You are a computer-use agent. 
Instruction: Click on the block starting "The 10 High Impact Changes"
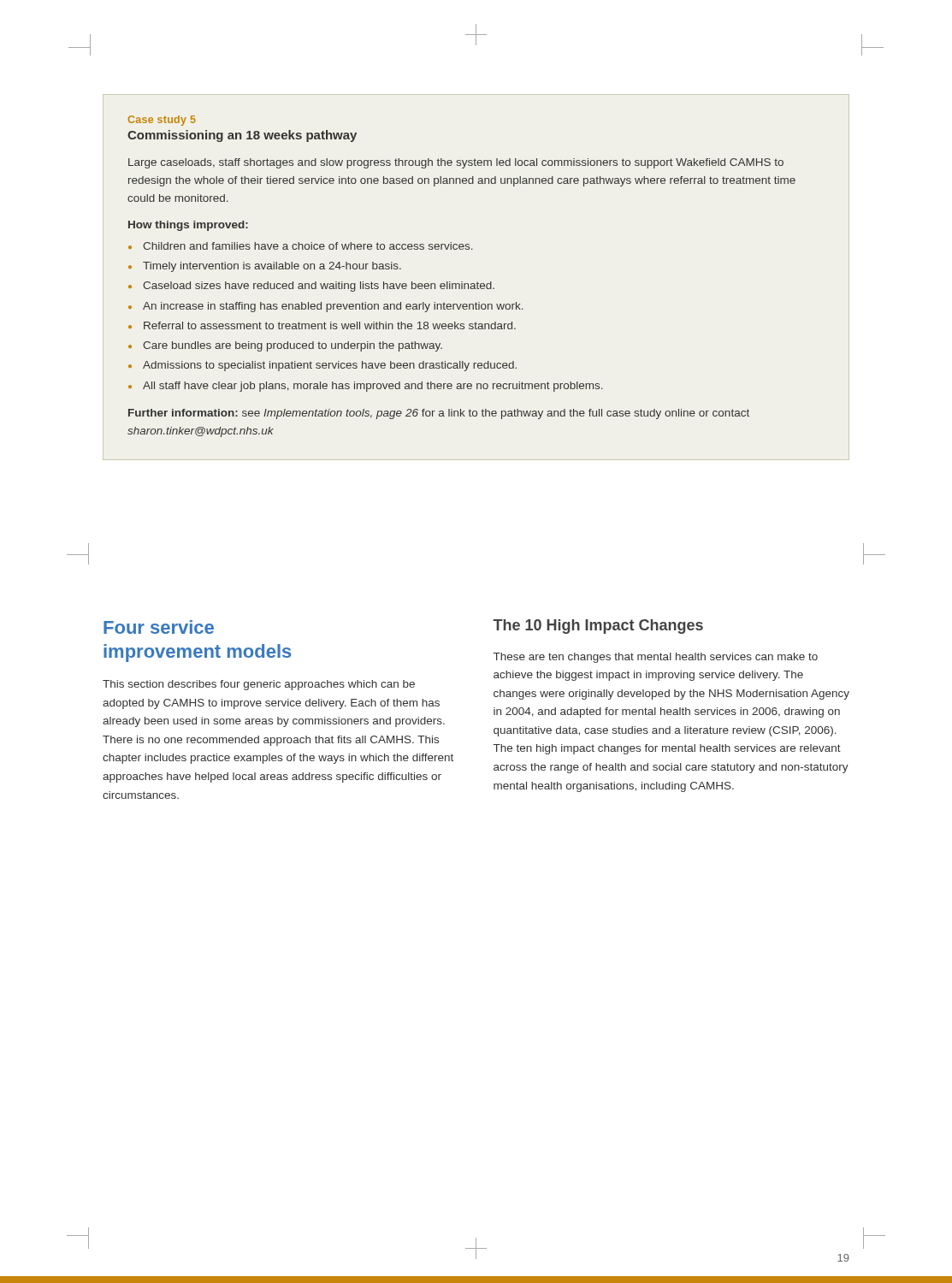point(598,625)
